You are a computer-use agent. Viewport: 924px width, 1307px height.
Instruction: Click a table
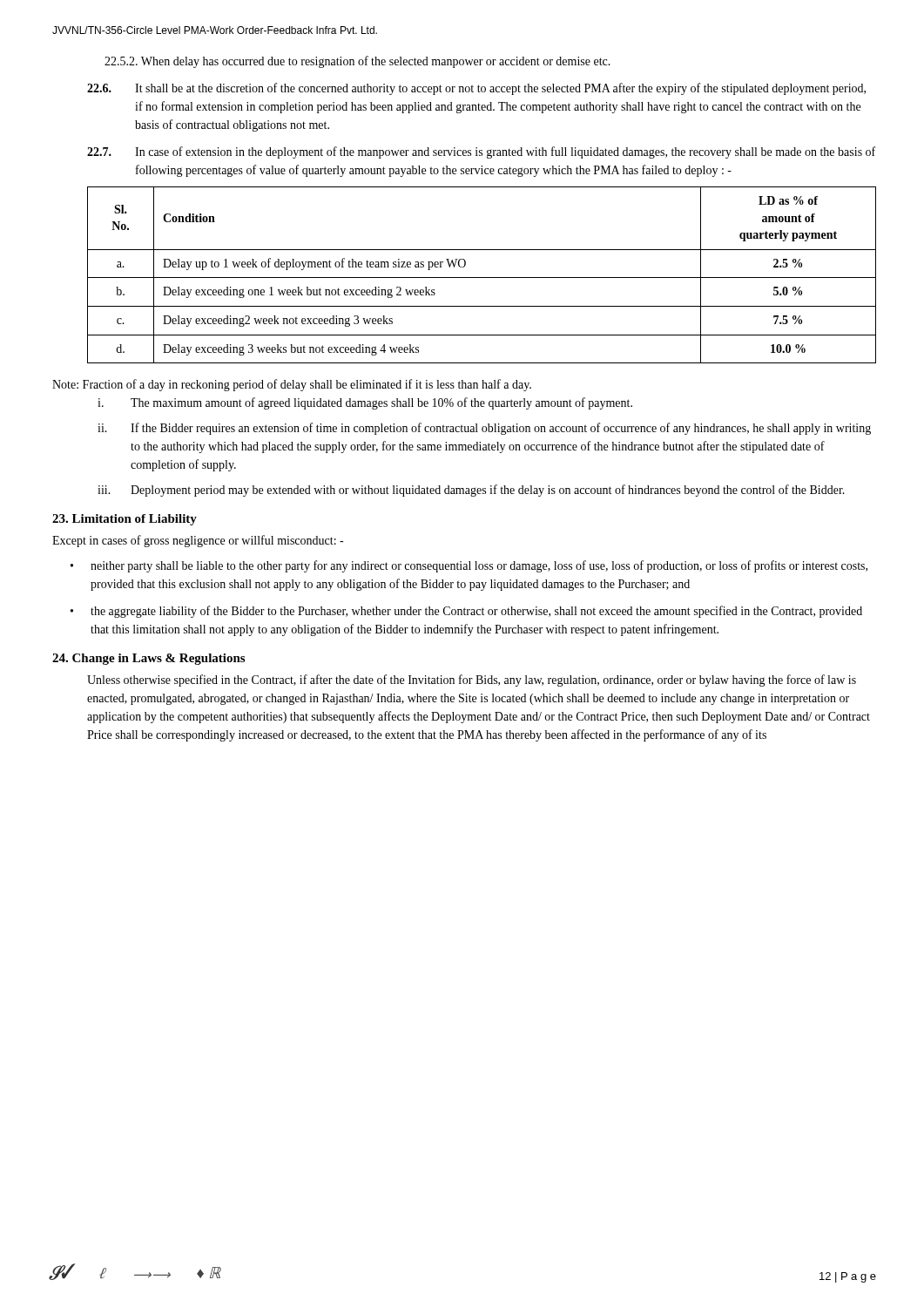tap(482, 275)
